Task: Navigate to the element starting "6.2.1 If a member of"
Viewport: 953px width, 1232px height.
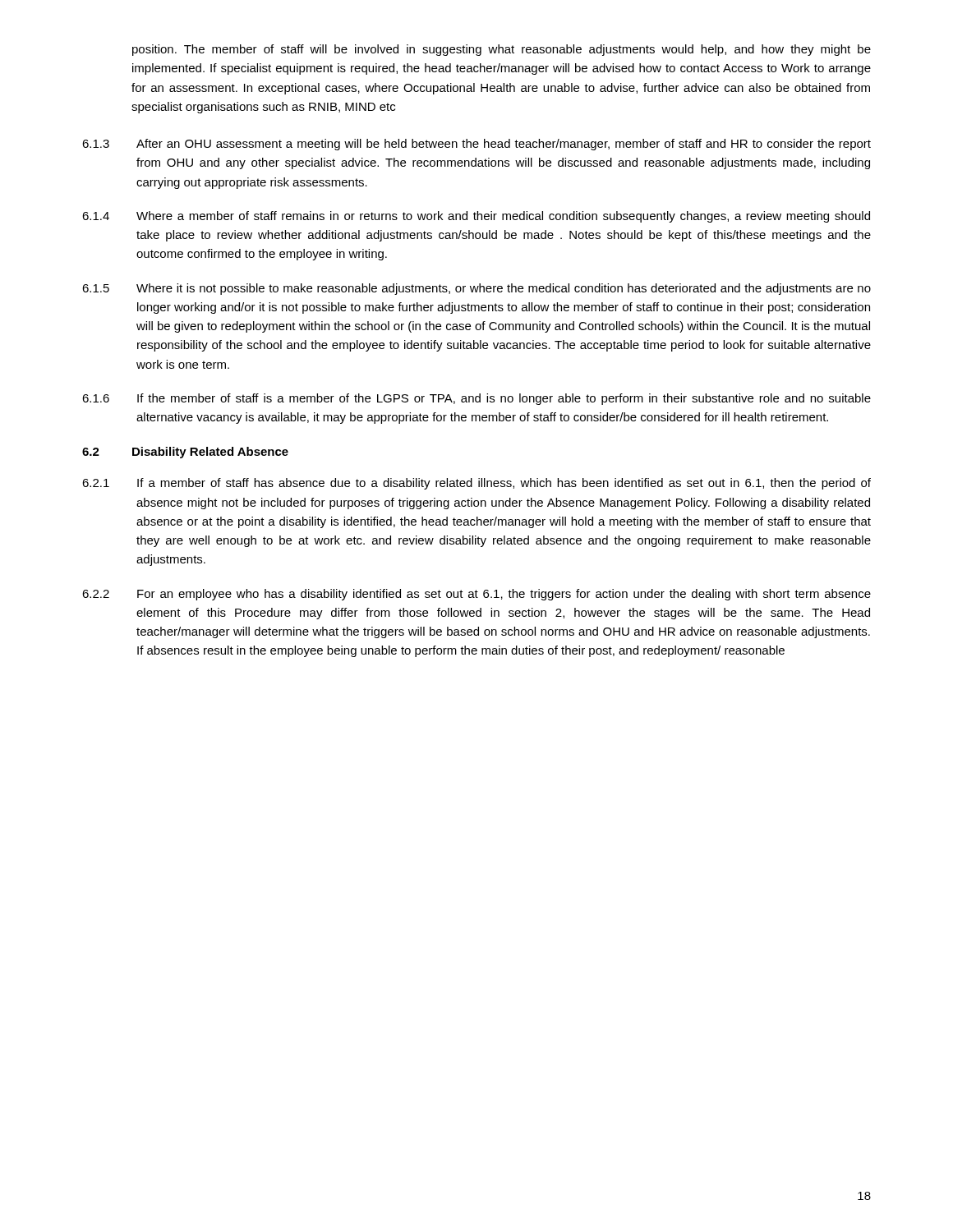Action: click(476, 521)
